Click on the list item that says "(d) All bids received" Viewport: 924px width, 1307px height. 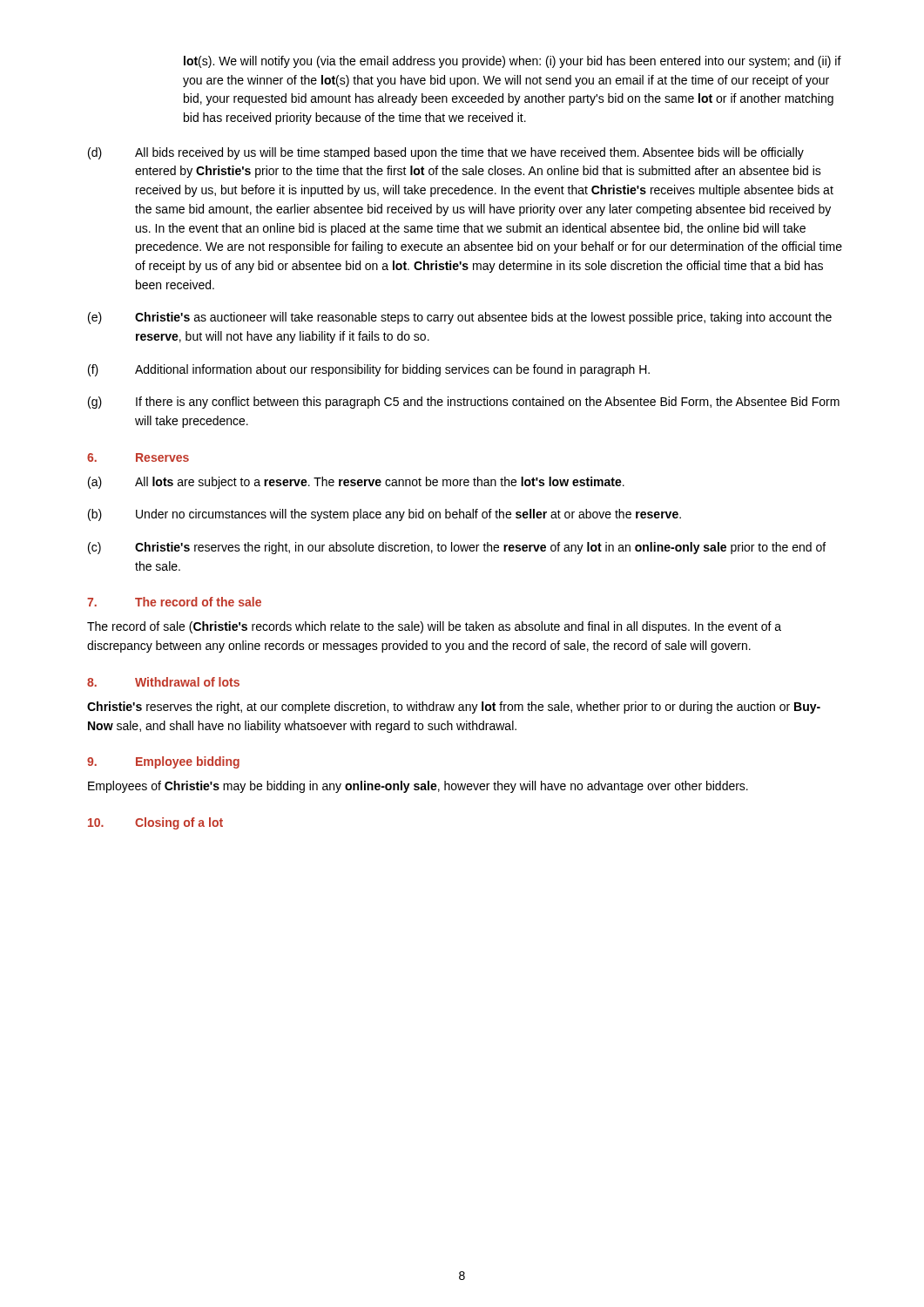466,219
